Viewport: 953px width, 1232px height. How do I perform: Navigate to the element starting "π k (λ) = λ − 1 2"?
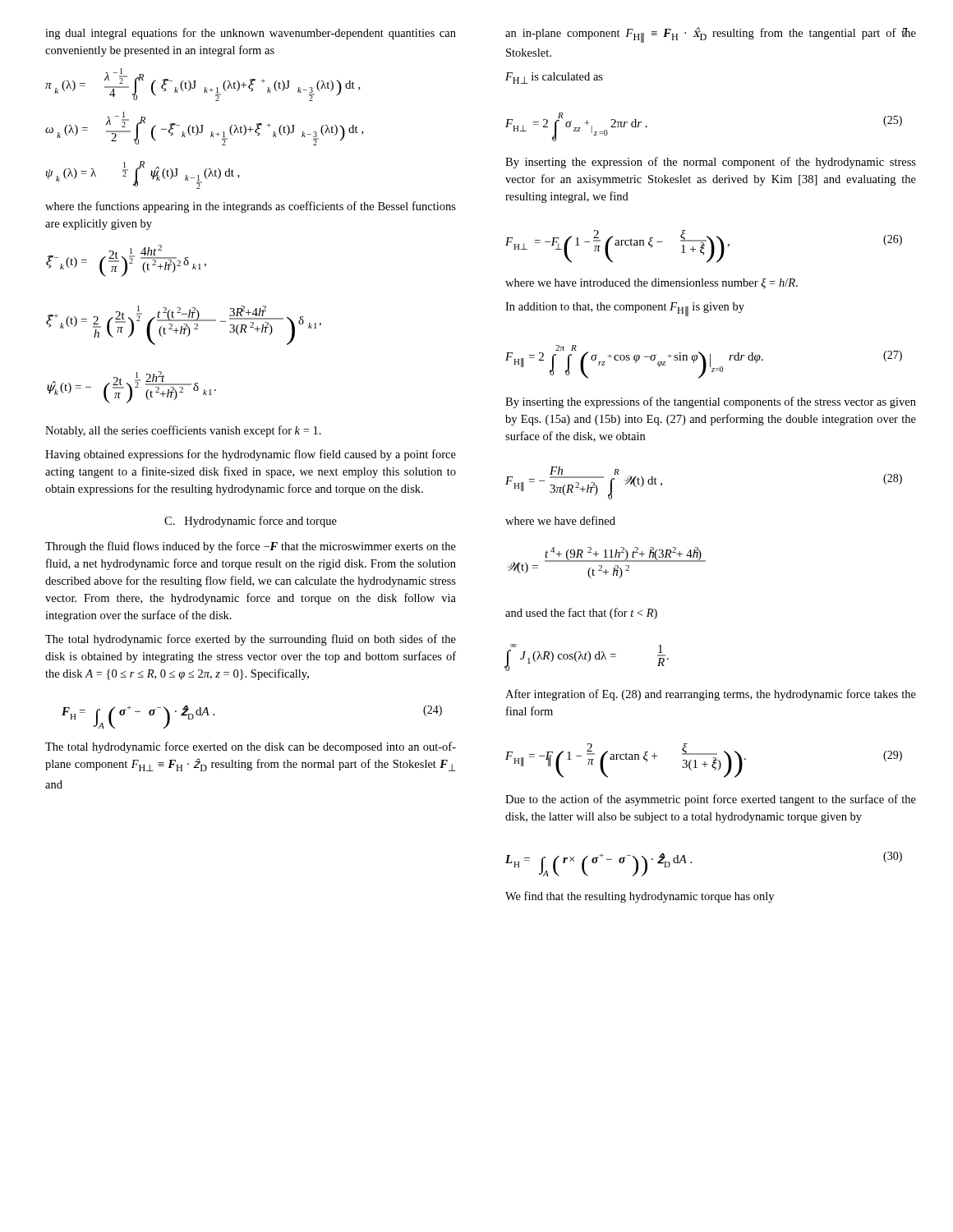tap(251, 129)
